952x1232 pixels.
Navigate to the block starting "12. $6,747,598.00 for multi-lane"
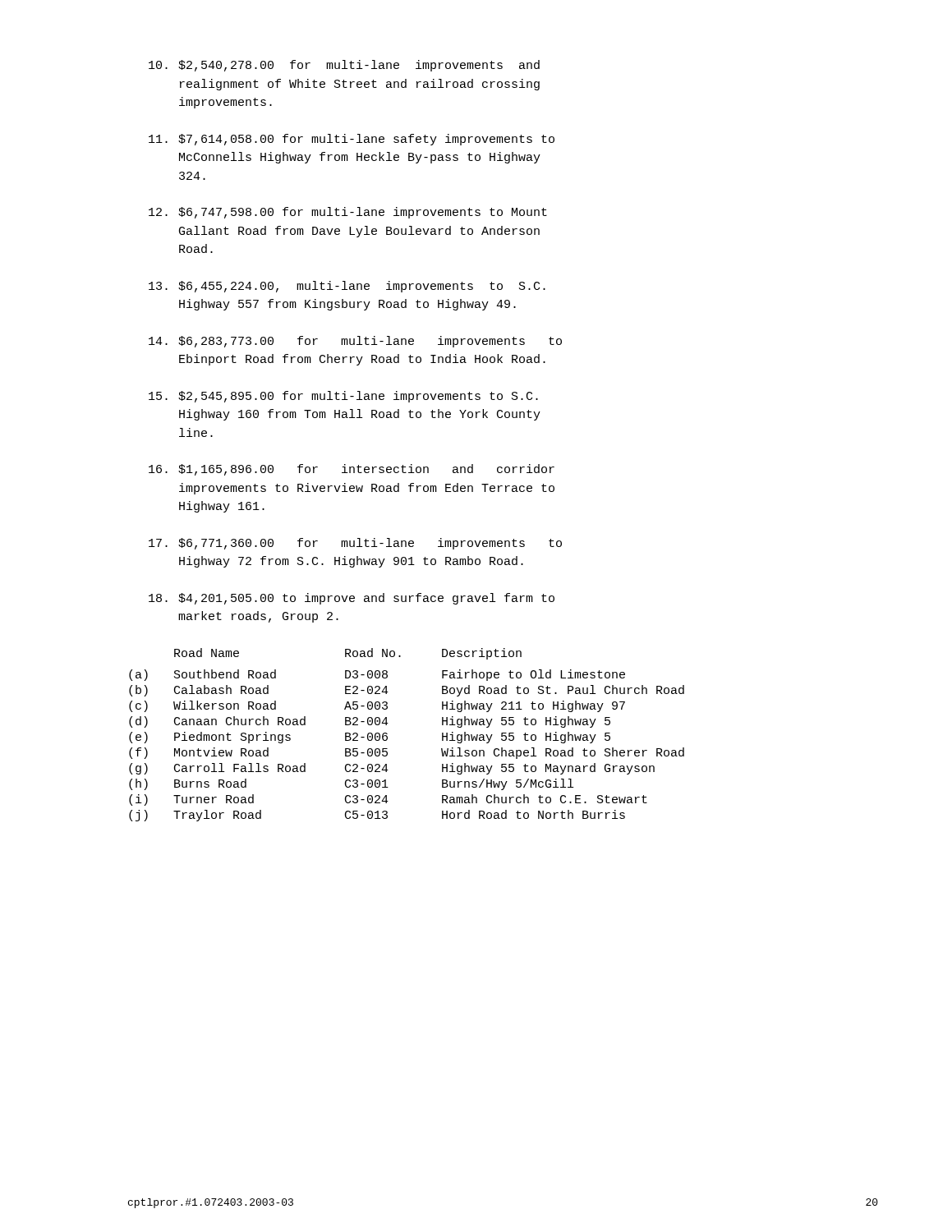pos(503,232)
